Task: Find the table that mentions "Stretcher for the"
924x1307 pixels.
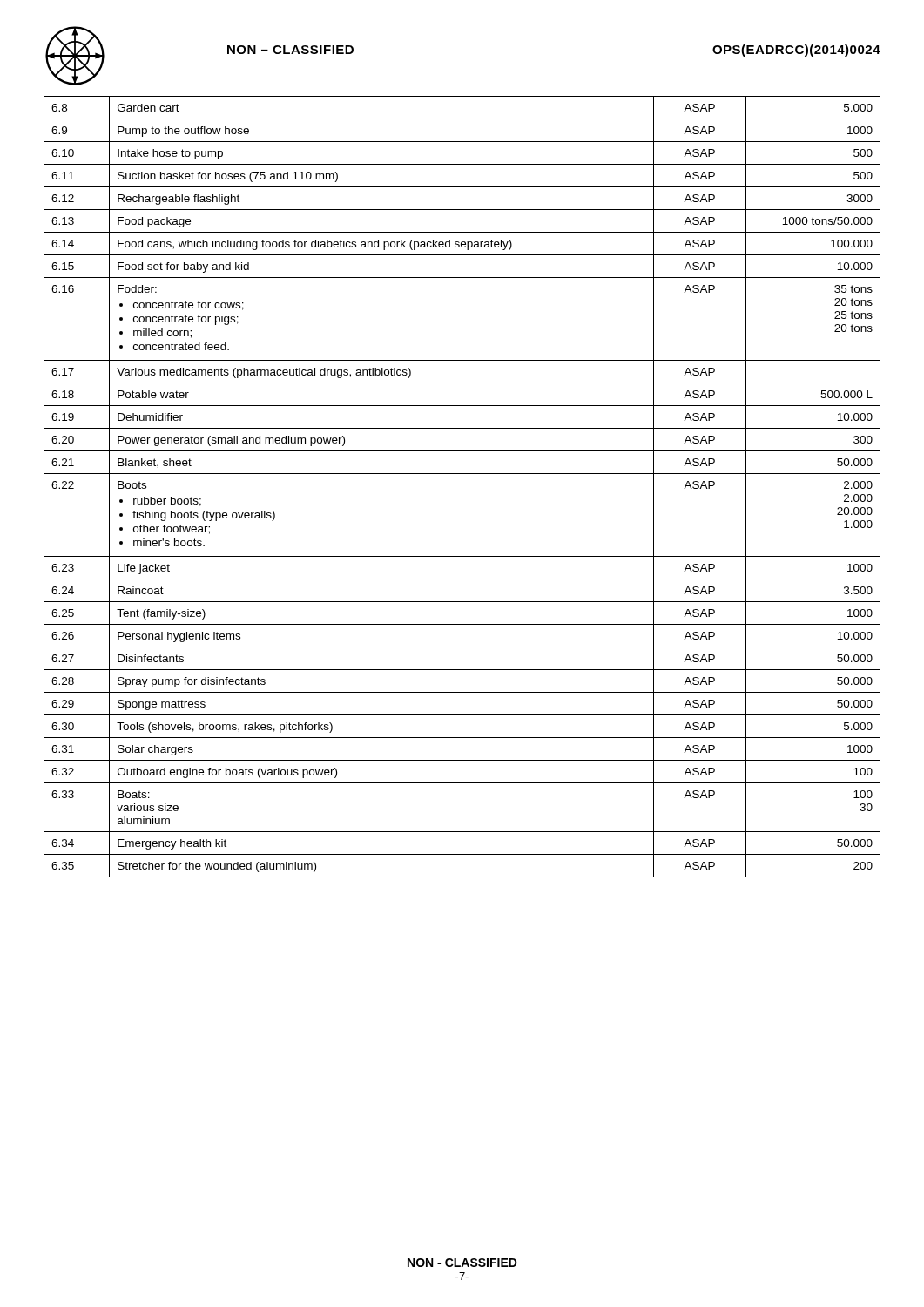Action: (462, 487)
